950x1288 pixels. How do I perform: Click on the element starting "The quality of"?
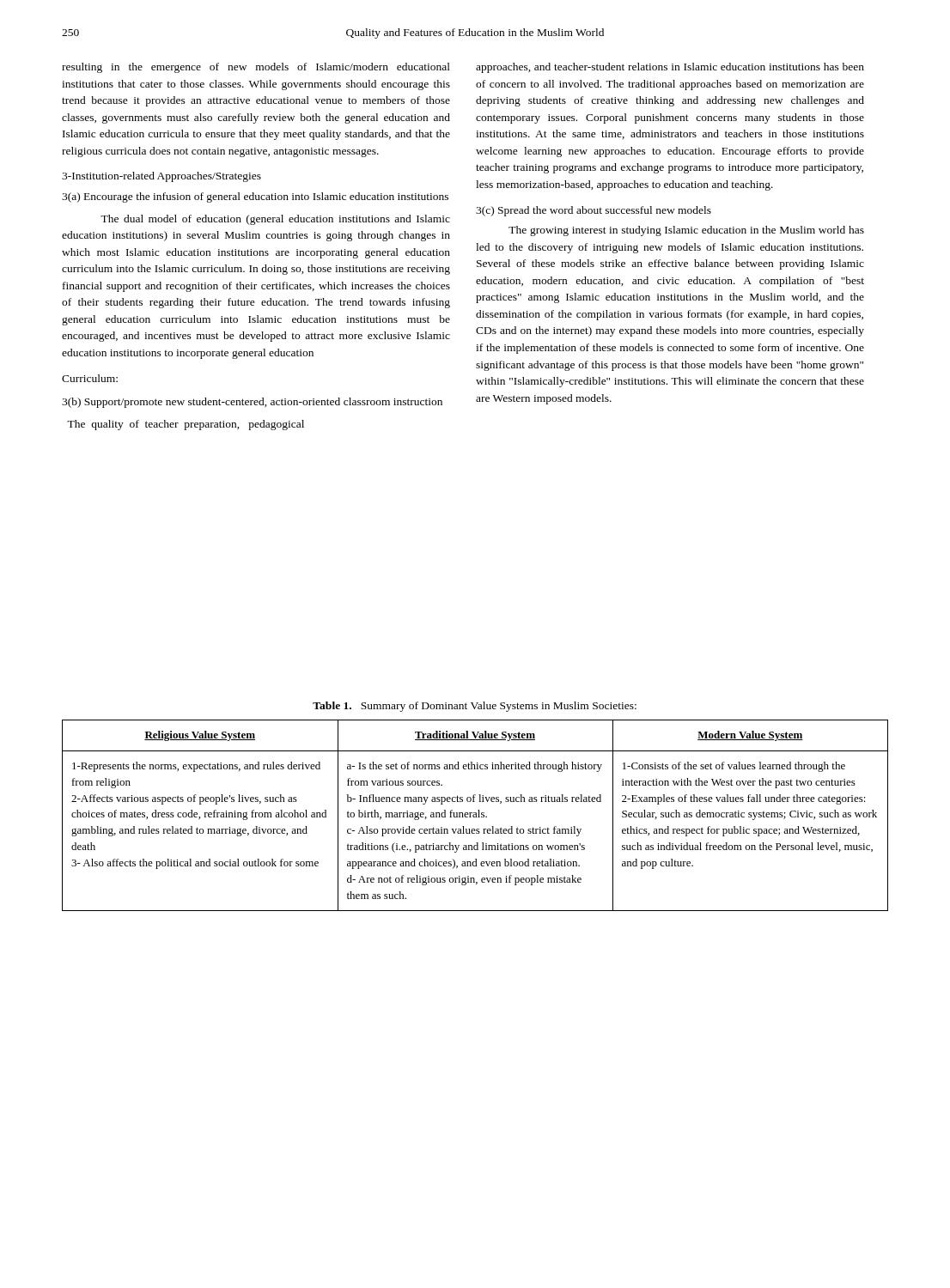coord(183,423)
